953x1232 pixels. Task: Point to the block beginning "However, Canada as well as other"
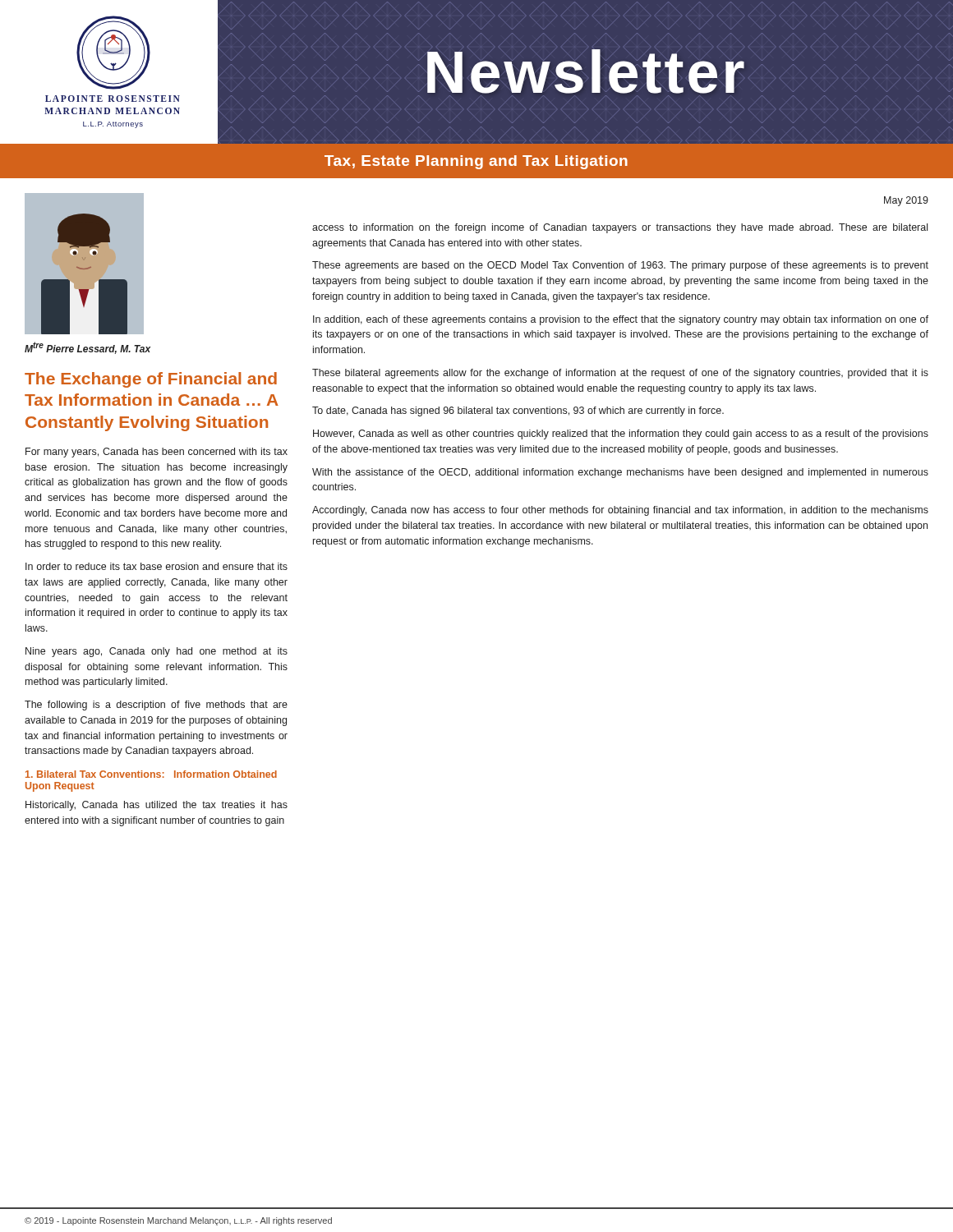(x=620, y=441)
